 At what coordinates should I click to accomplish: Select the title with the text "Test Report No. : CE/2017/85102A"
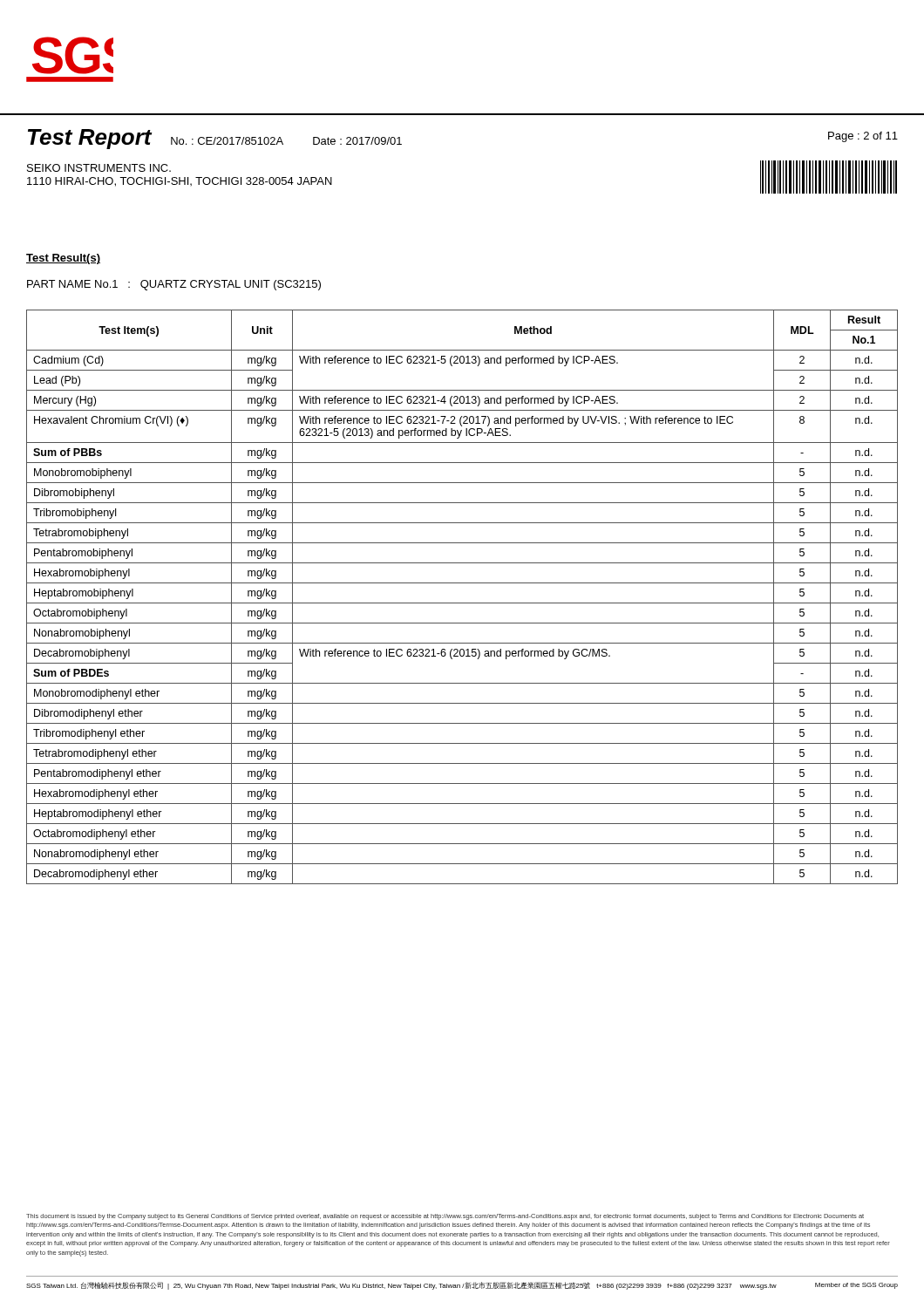coord(145,139)
